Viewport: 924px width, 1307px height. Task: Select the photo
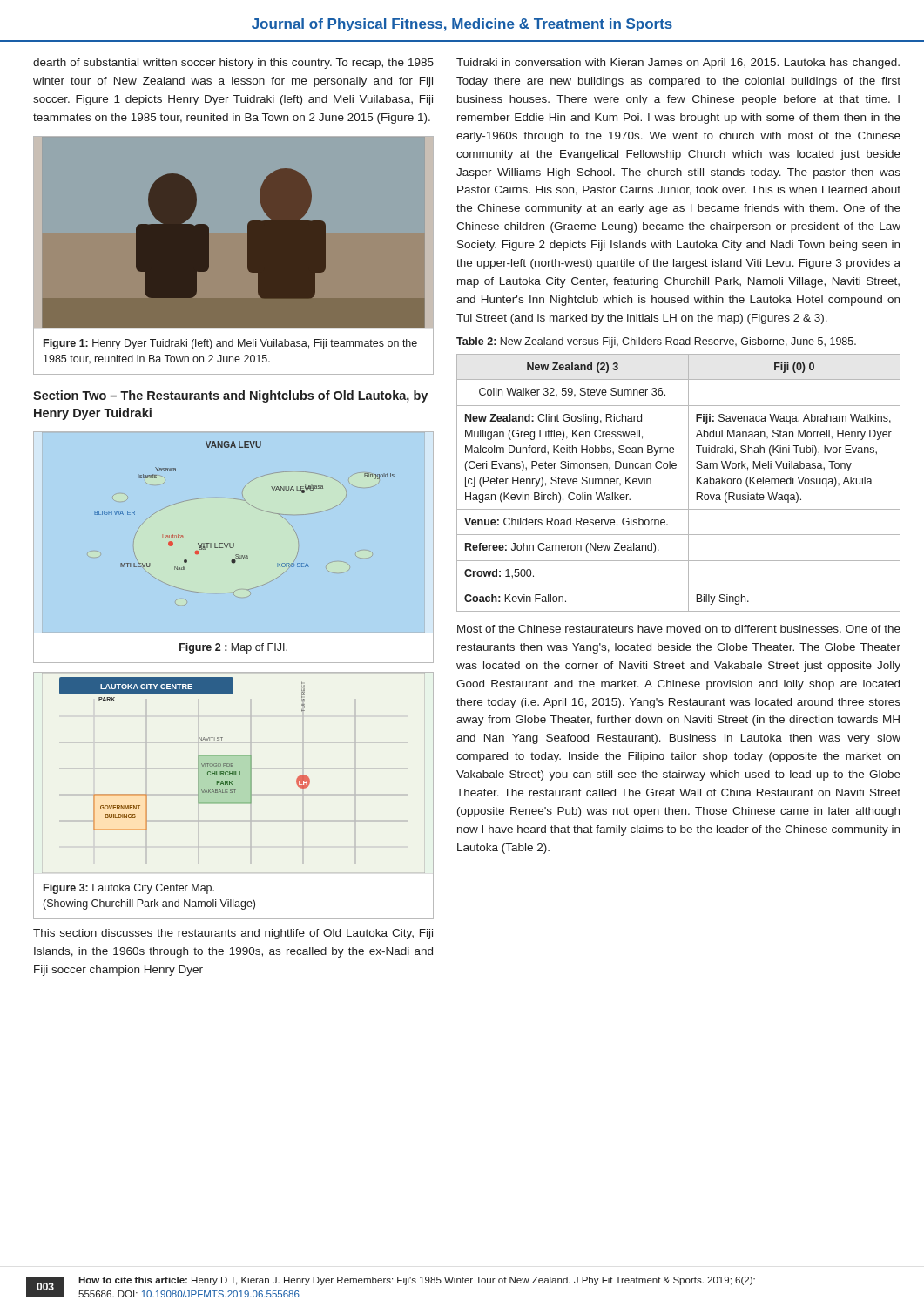233,255
